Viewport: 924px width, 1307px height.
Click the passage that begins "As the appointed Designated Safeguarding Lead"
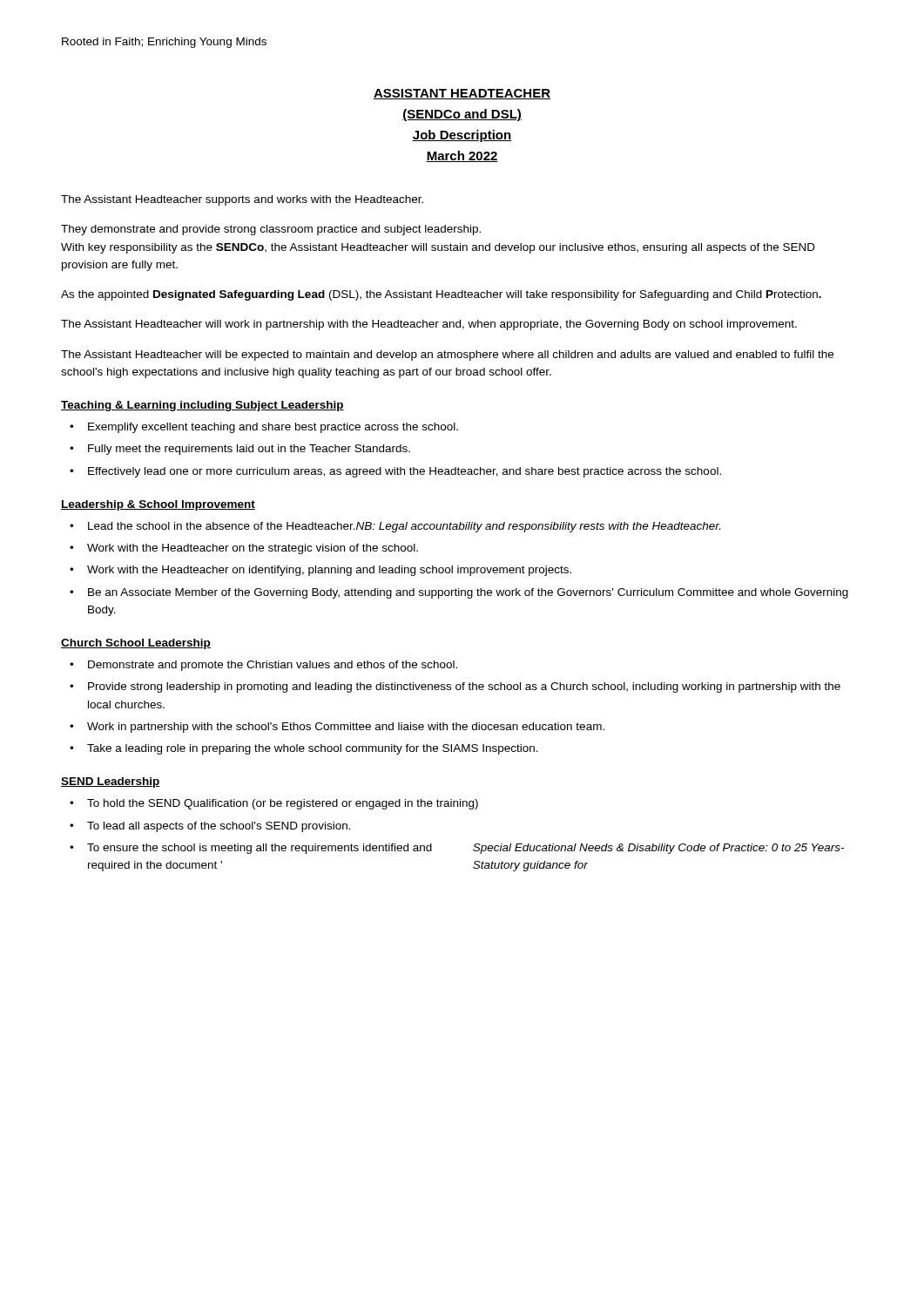tap(441, 294)
